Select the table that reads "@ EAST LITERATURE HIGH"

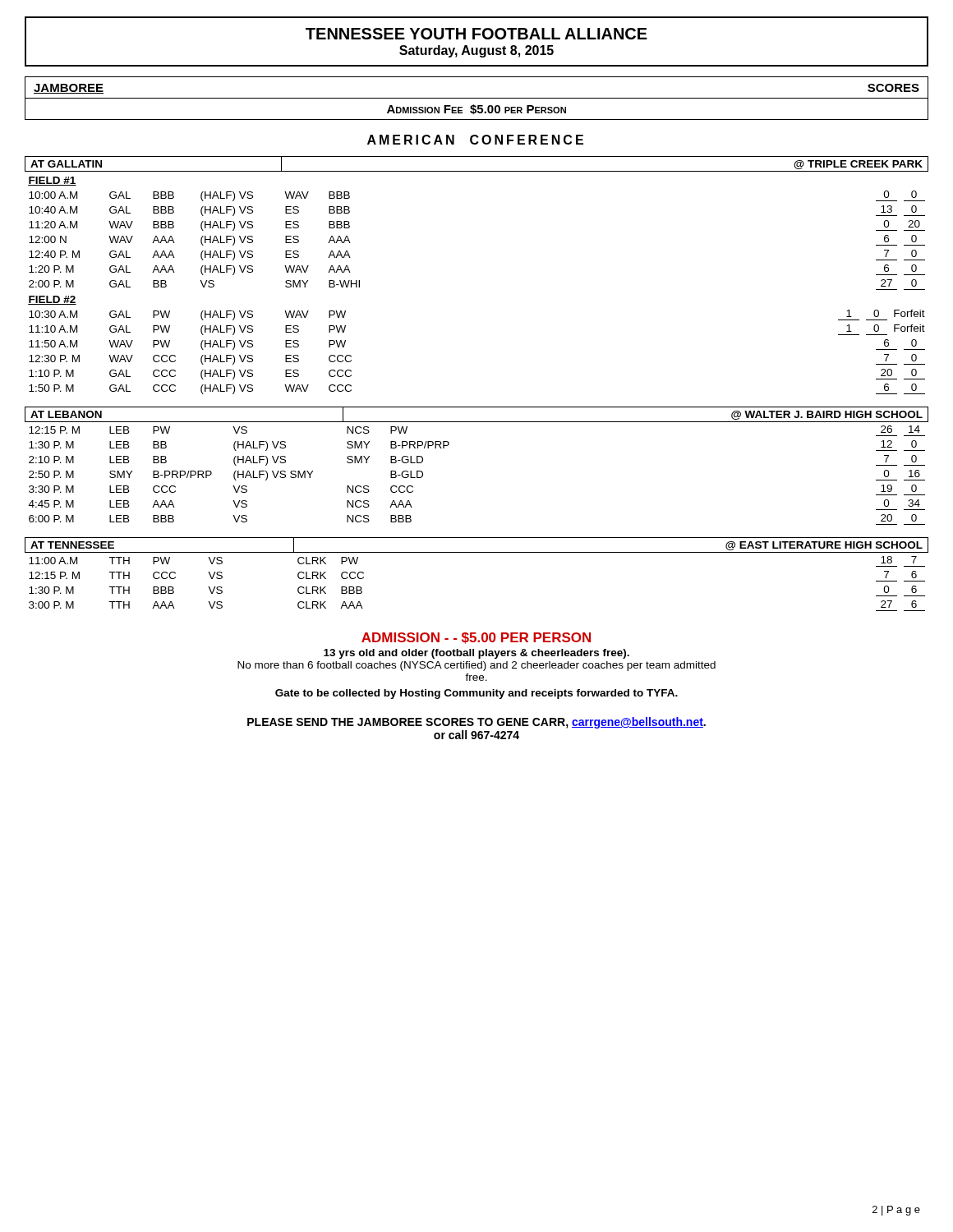pos(476,575)
